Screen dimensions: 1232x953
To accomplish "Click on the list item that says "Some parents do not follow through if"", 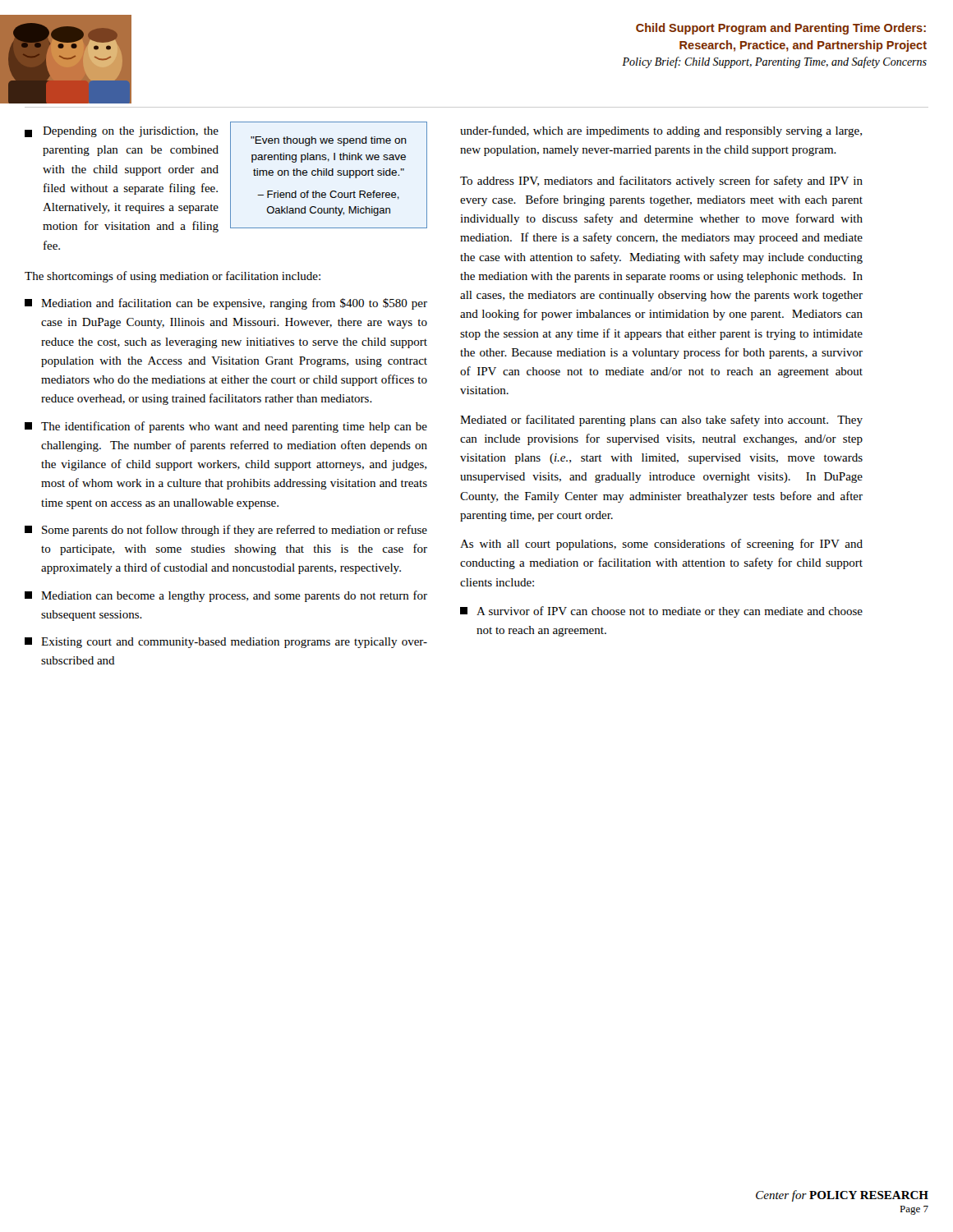I will (x=226, y=549).
